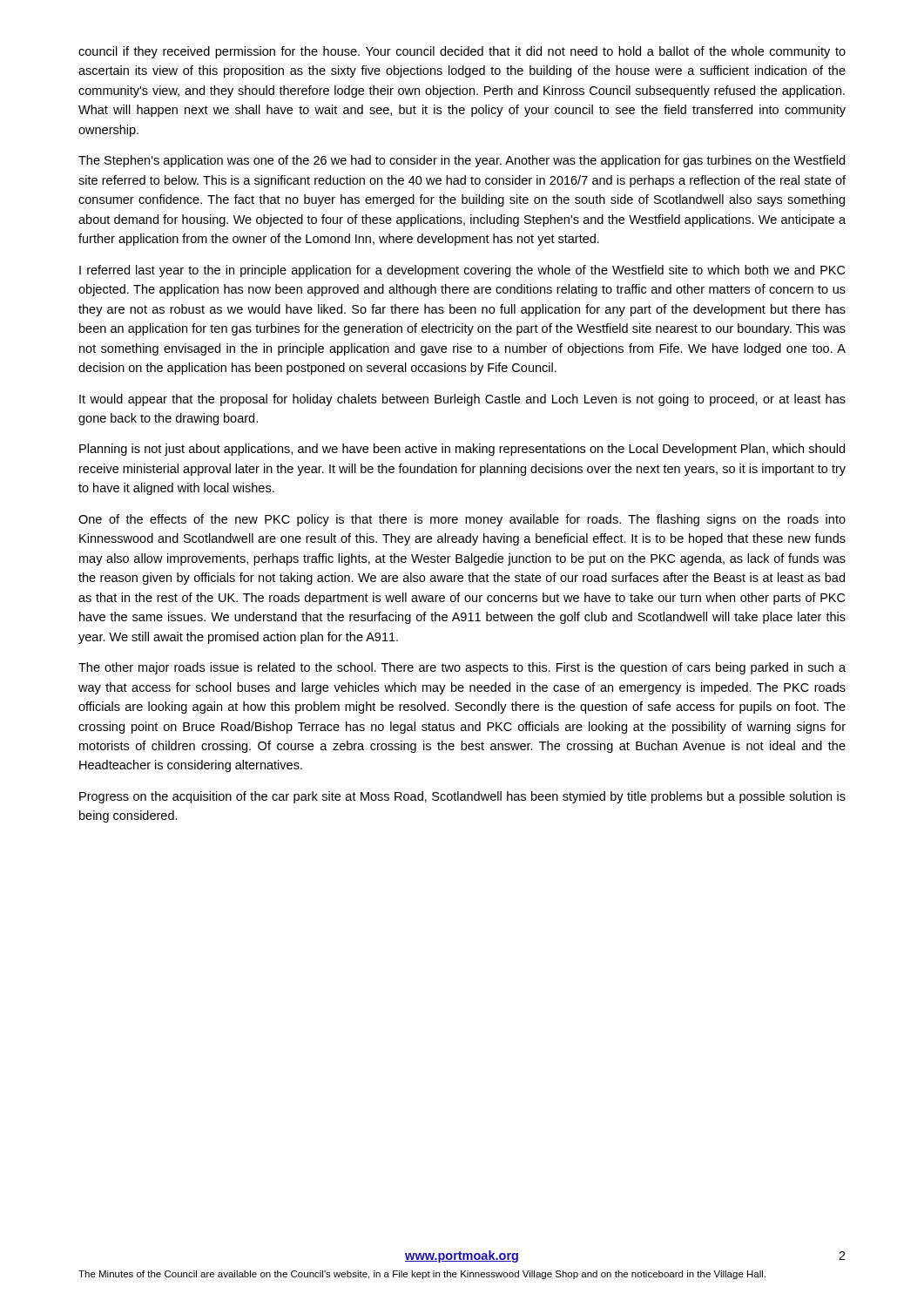924x1307 pixels.
Task: Locate the block of text that opens with "council if they received"
Action: (x=462, y=91)
